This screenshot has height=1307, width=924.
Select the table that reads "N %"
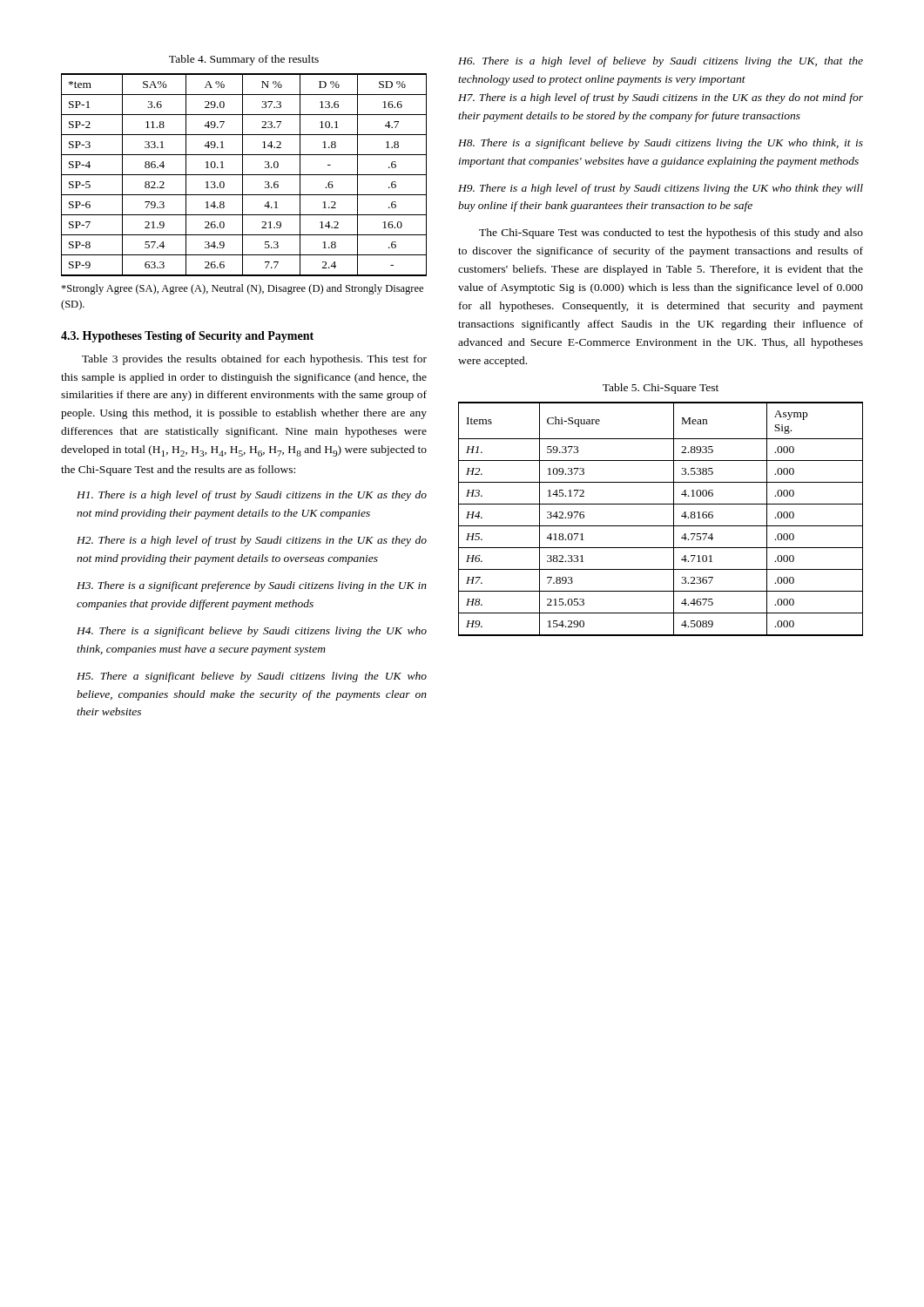(x=244, y=175)
